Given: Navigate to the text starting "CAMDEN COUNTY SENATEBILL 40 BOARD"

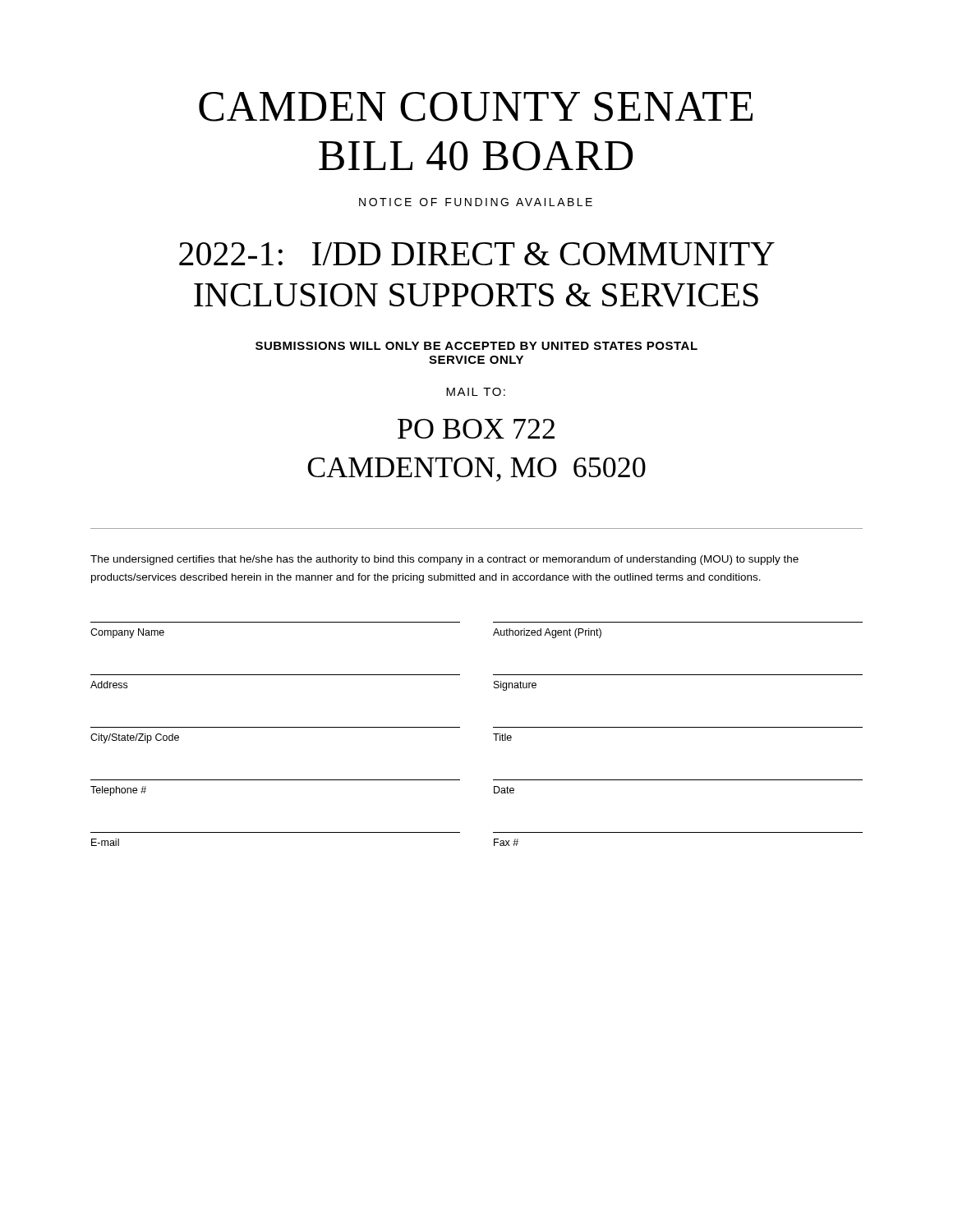Looking at the screenshot, I should click(x=476, y=131).
